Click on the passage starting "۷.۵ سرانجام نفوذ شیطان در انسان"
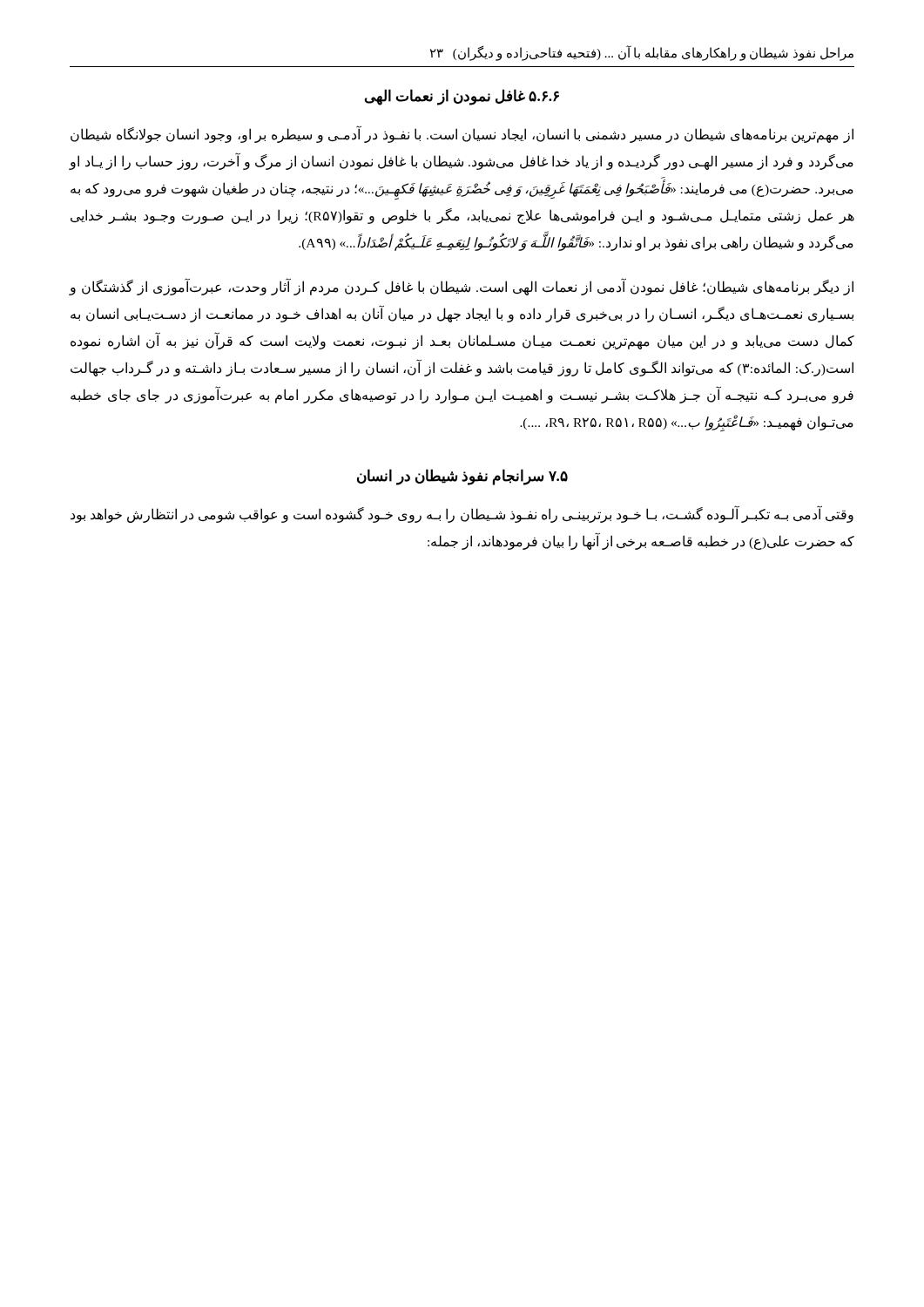924x1307 pixels. coord(462,476)
